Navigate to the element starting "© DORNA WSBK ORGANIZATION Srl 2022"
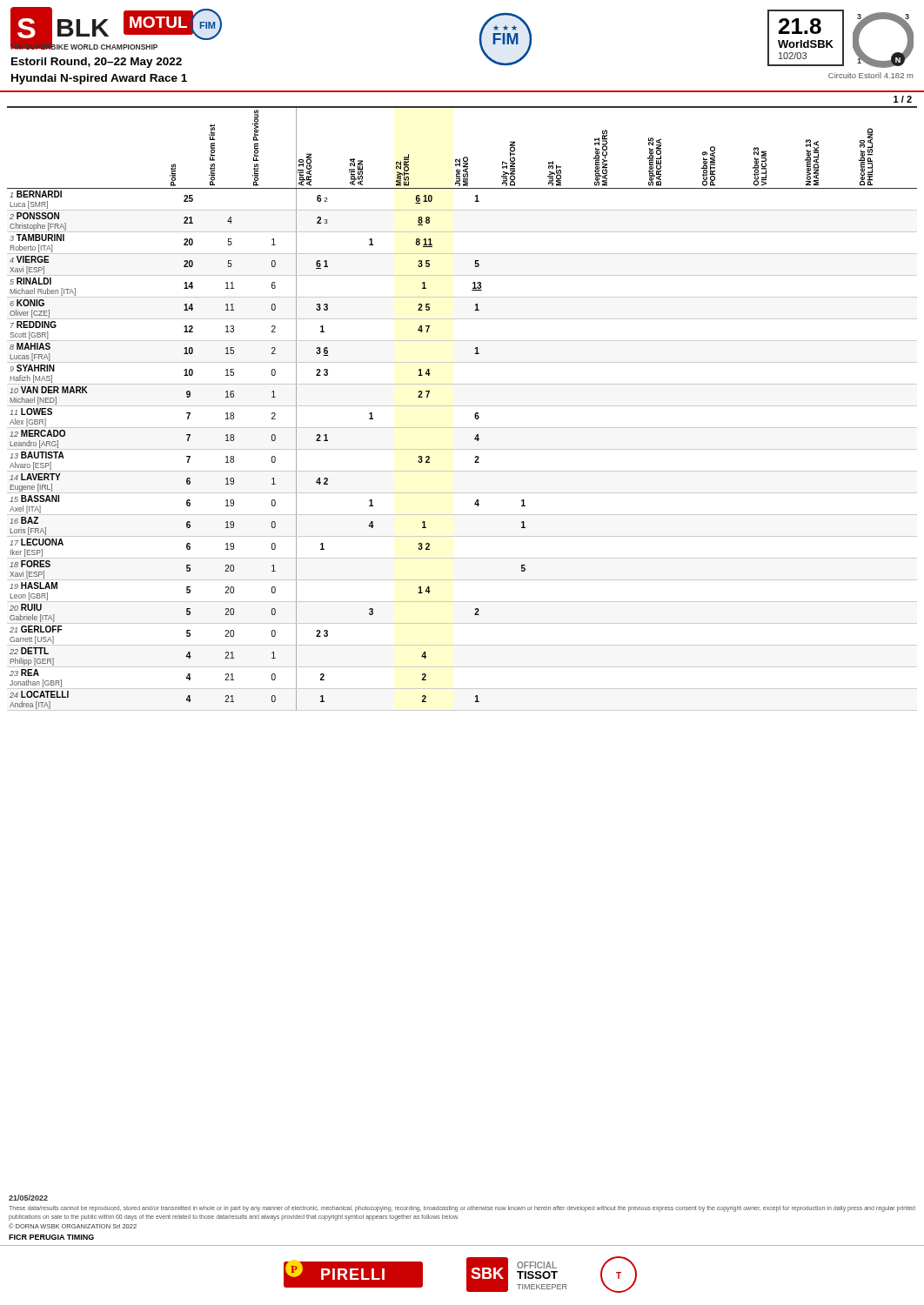 pyautogui.click(x=73, y=1226)
